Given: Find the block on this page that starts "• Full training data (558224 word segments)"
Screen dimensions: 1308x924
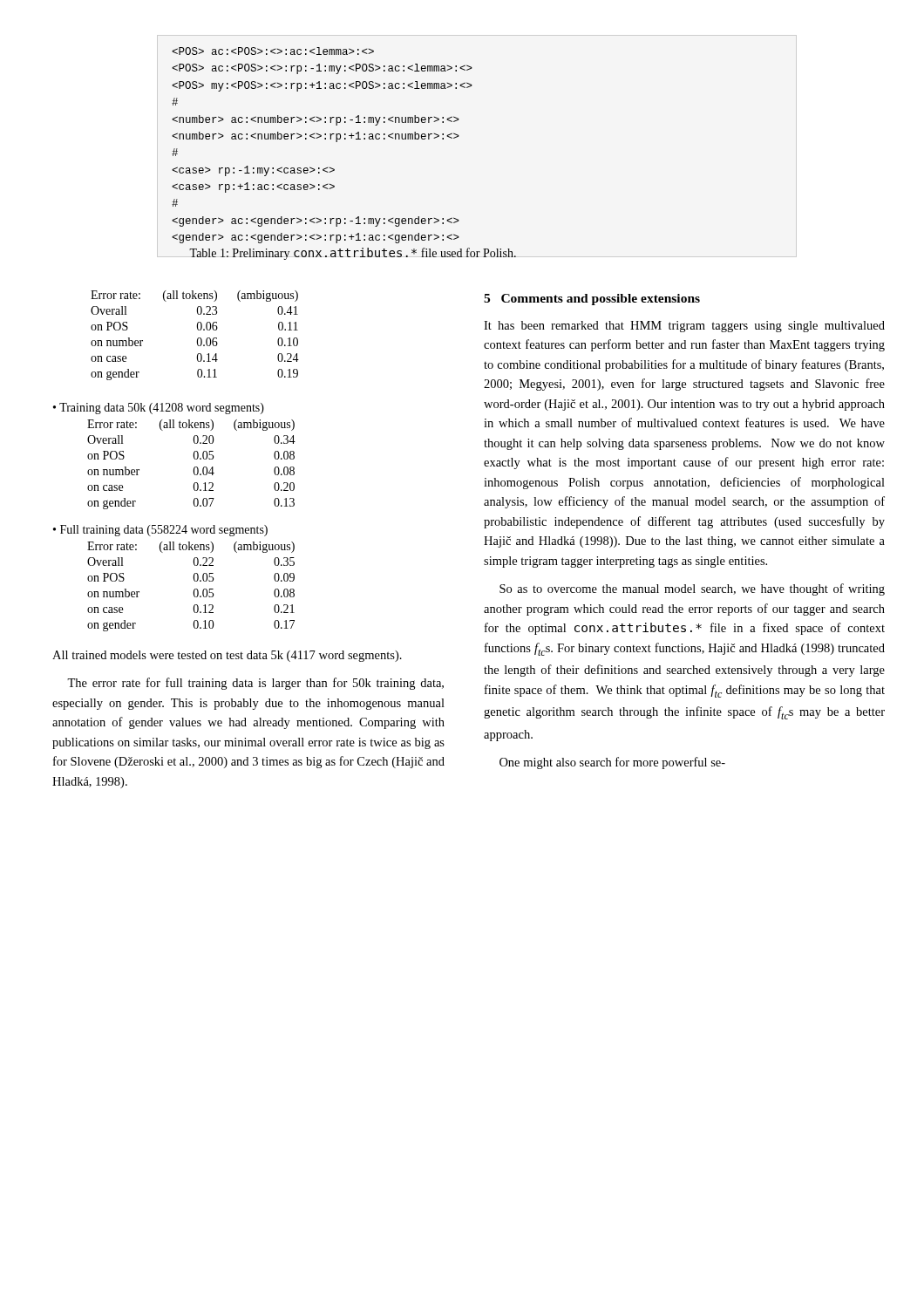Looking at the screenshot, I should click(x=160, y=531).
